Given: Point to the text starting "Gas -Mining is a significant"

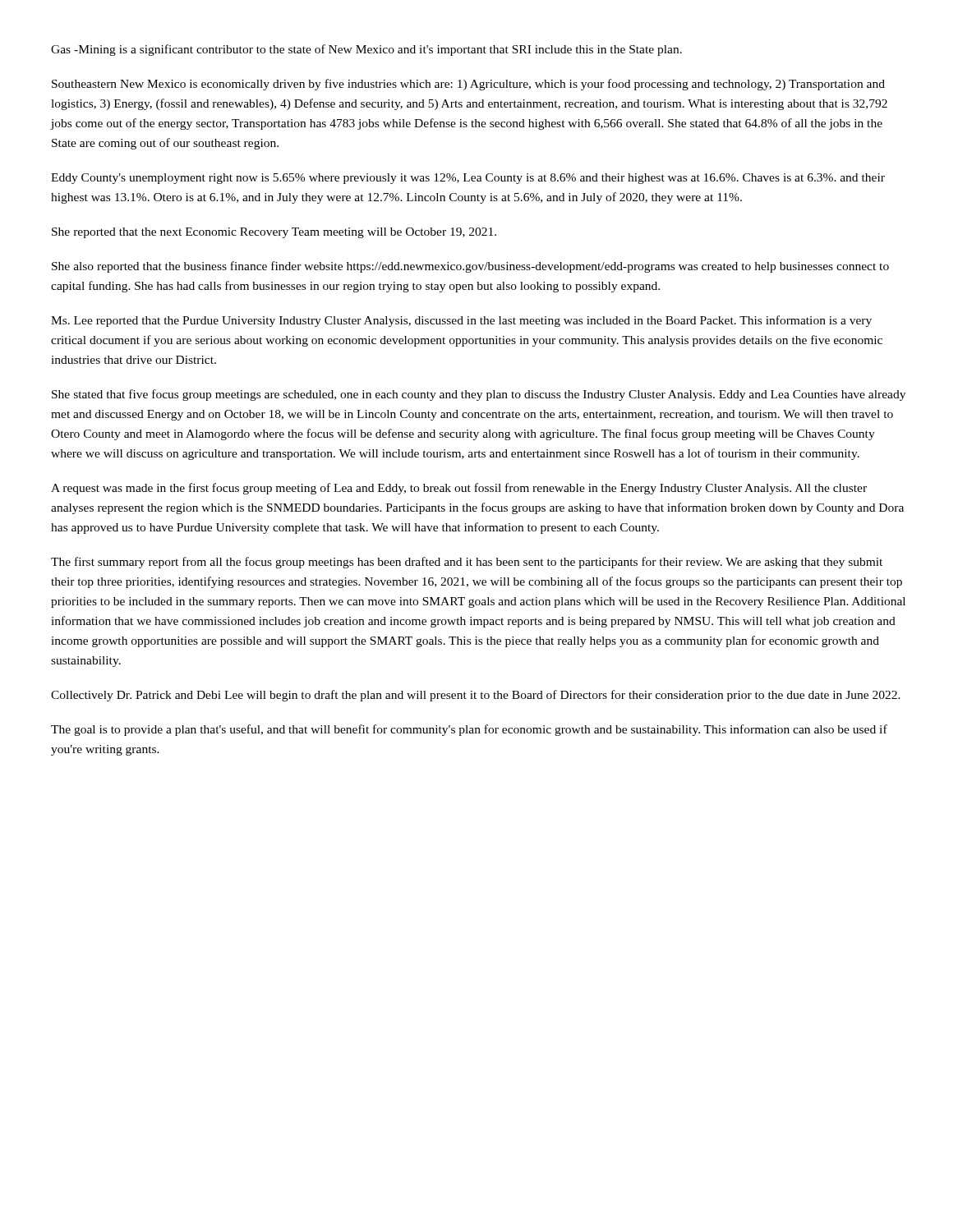Looking at the screenshot, I should pyautogui.click(x=367, y=49).
